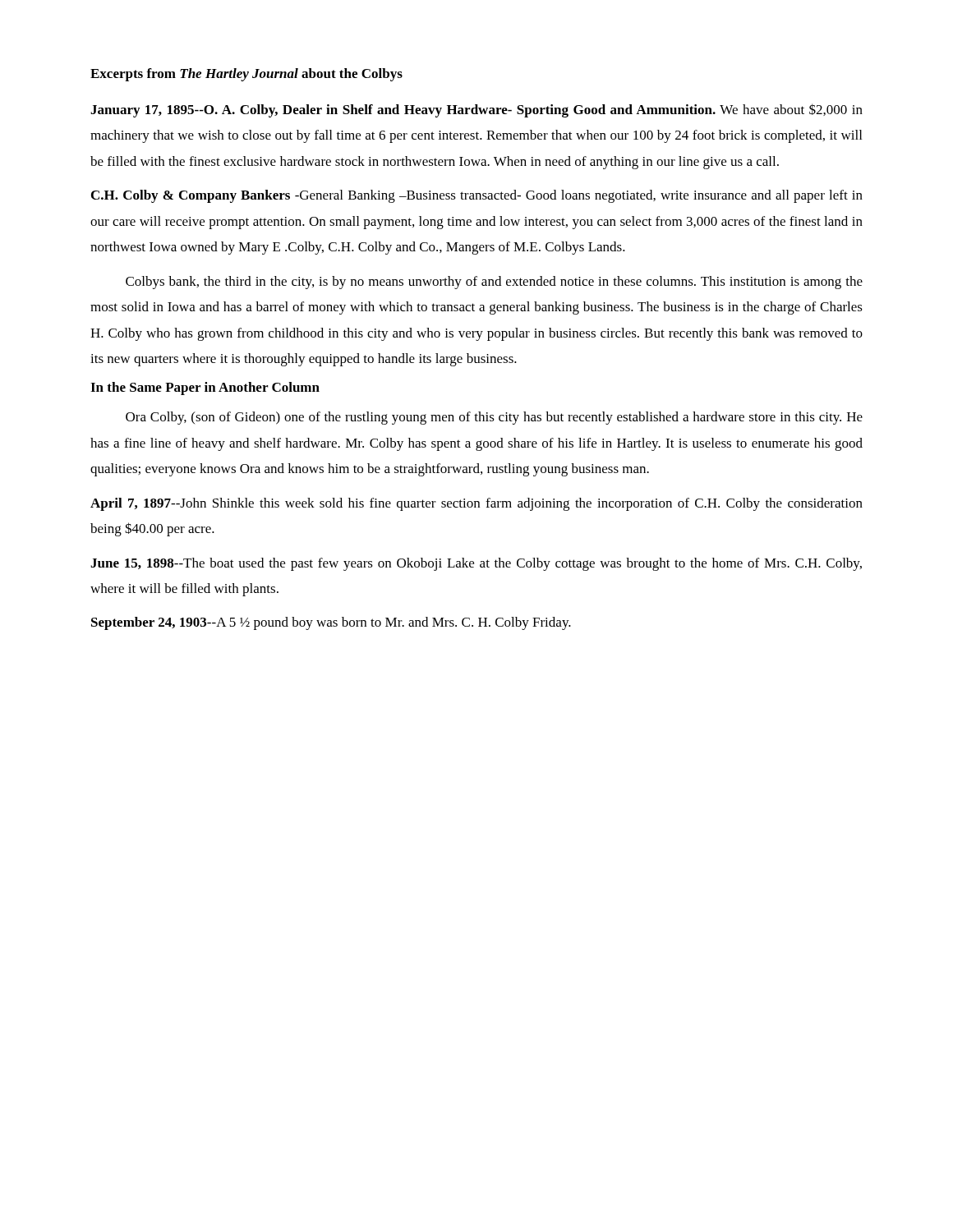Select the block starting "In the Same Paper in"
Image resolution: width=953 pixels, height=1232 pixels.
point(205,388)
